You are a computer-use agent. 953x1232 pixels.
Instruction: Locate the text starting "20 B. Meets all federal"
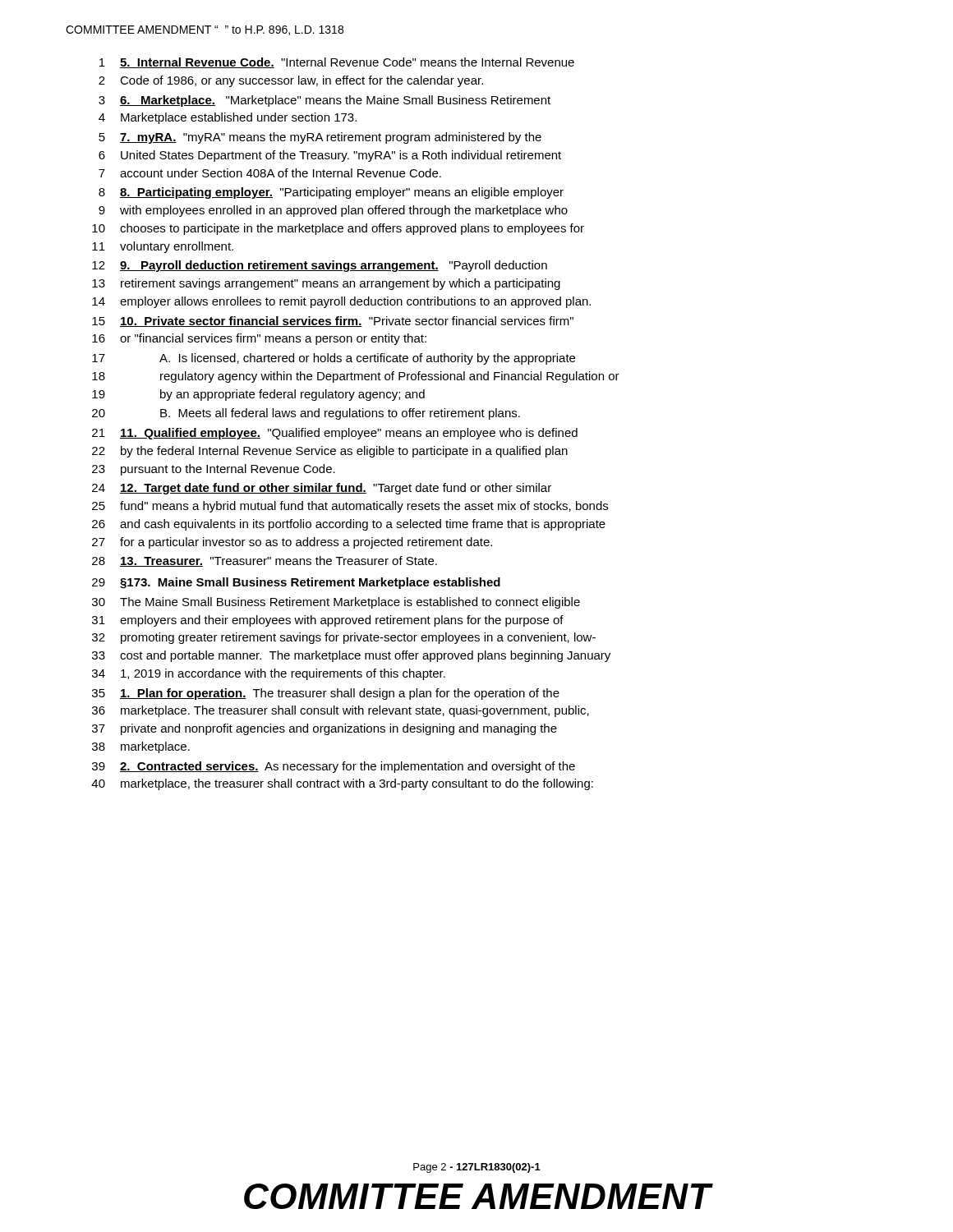[476, 413]
